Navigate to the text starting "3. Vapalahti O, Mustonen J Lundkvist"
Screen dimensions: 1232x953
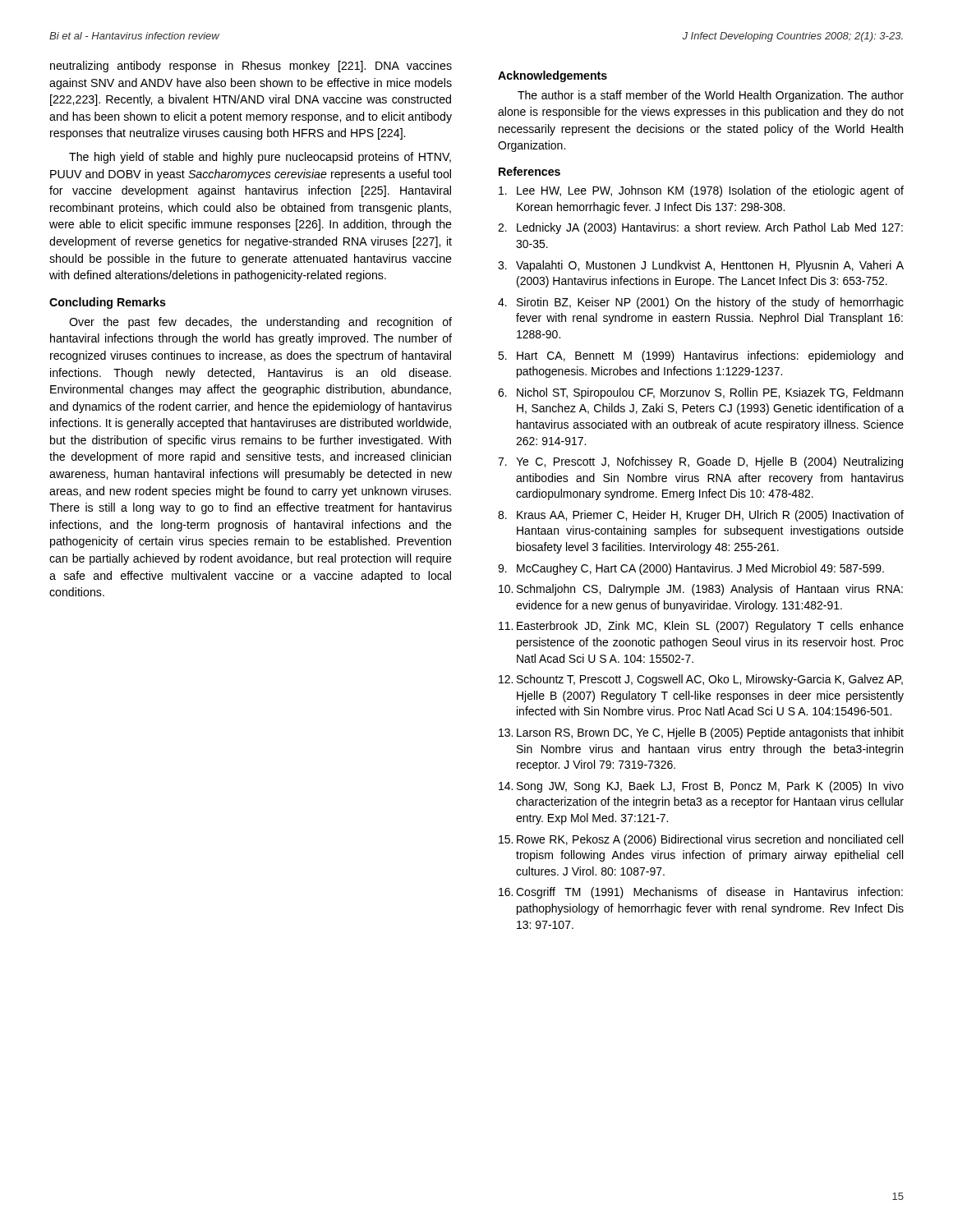[701, 274]
